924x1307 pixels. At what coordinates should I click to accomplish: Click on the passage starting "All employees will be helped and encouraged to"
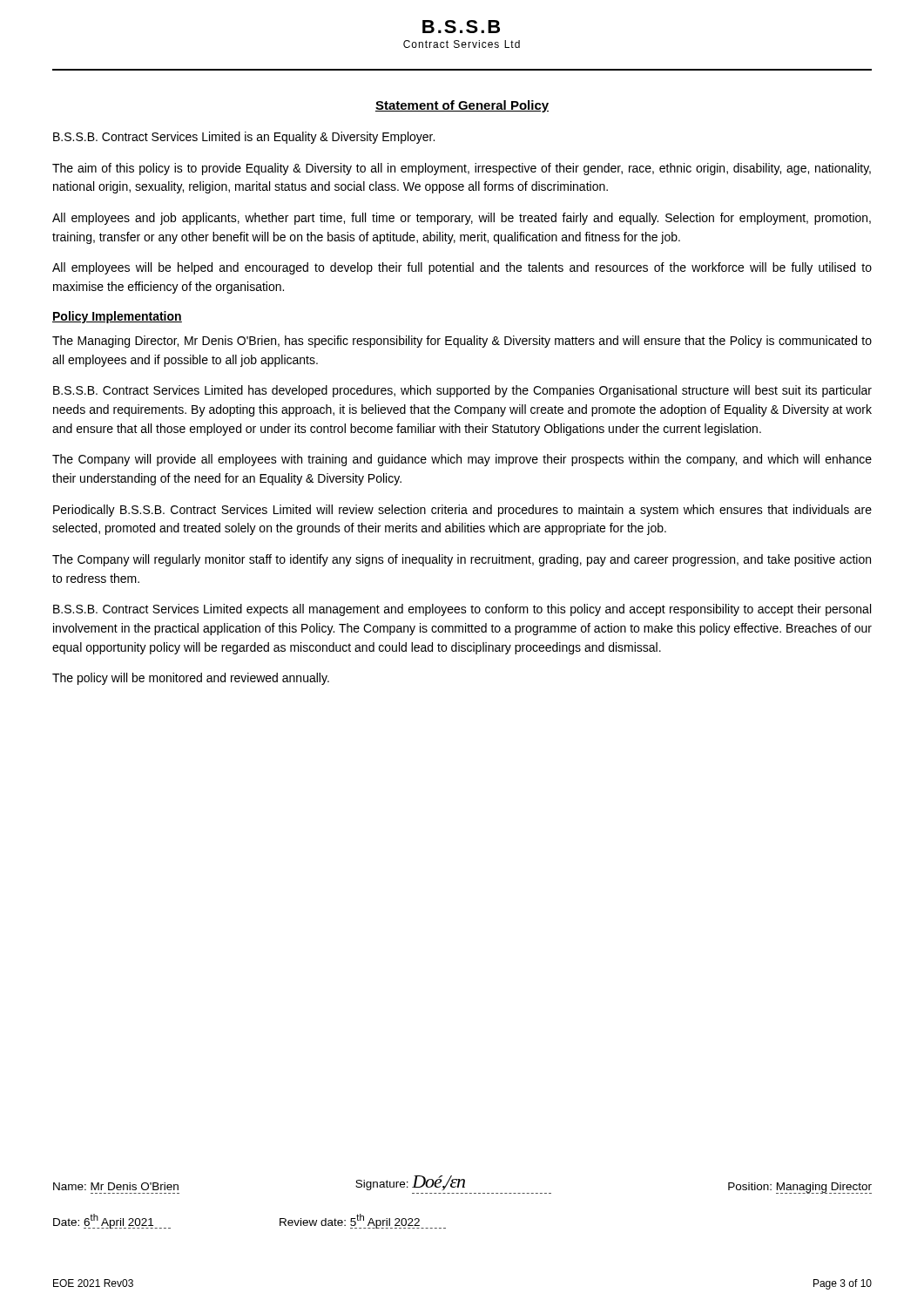coord(462,277)
